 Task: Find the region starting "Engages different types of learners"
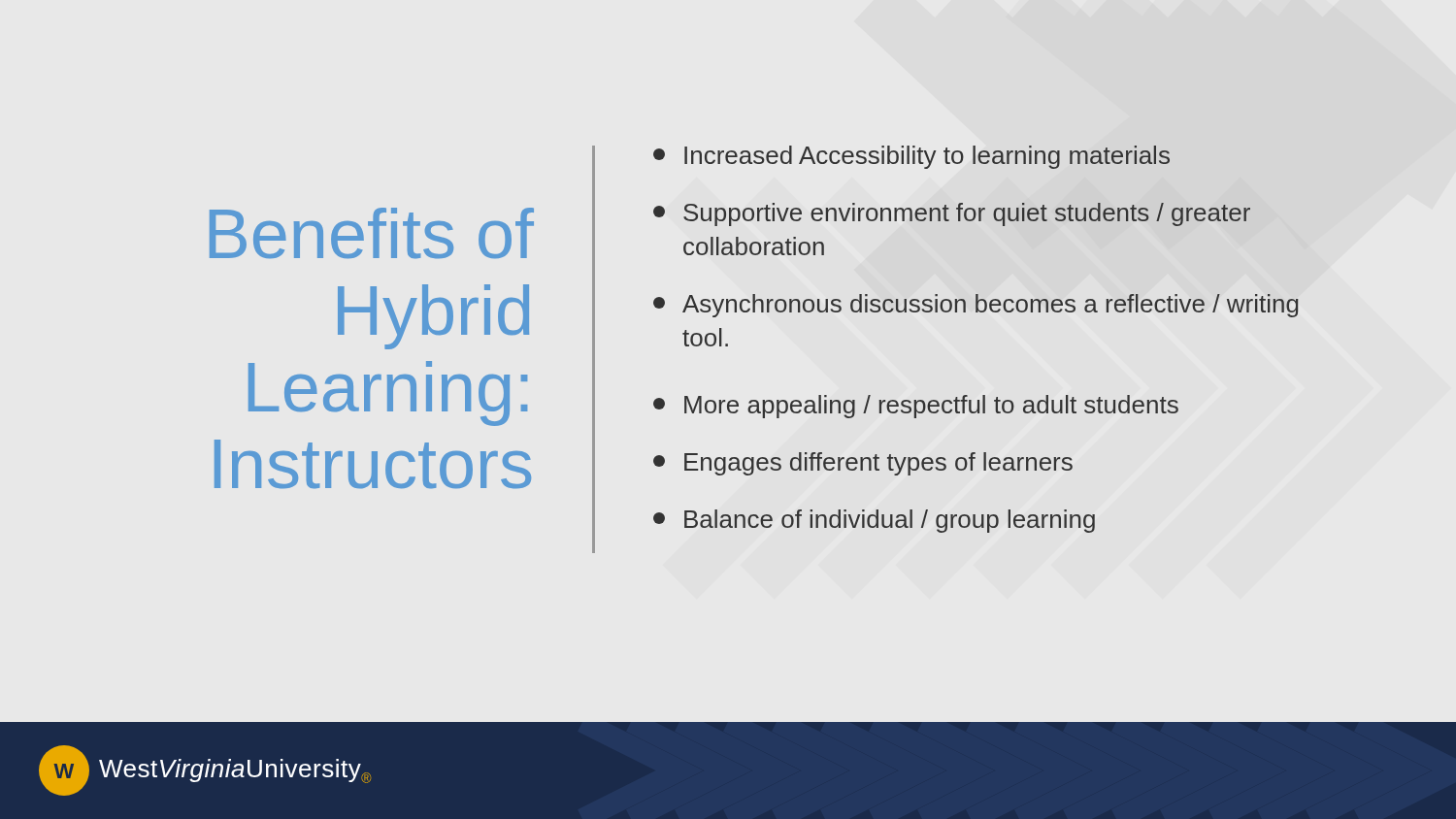tap(863, 463)
